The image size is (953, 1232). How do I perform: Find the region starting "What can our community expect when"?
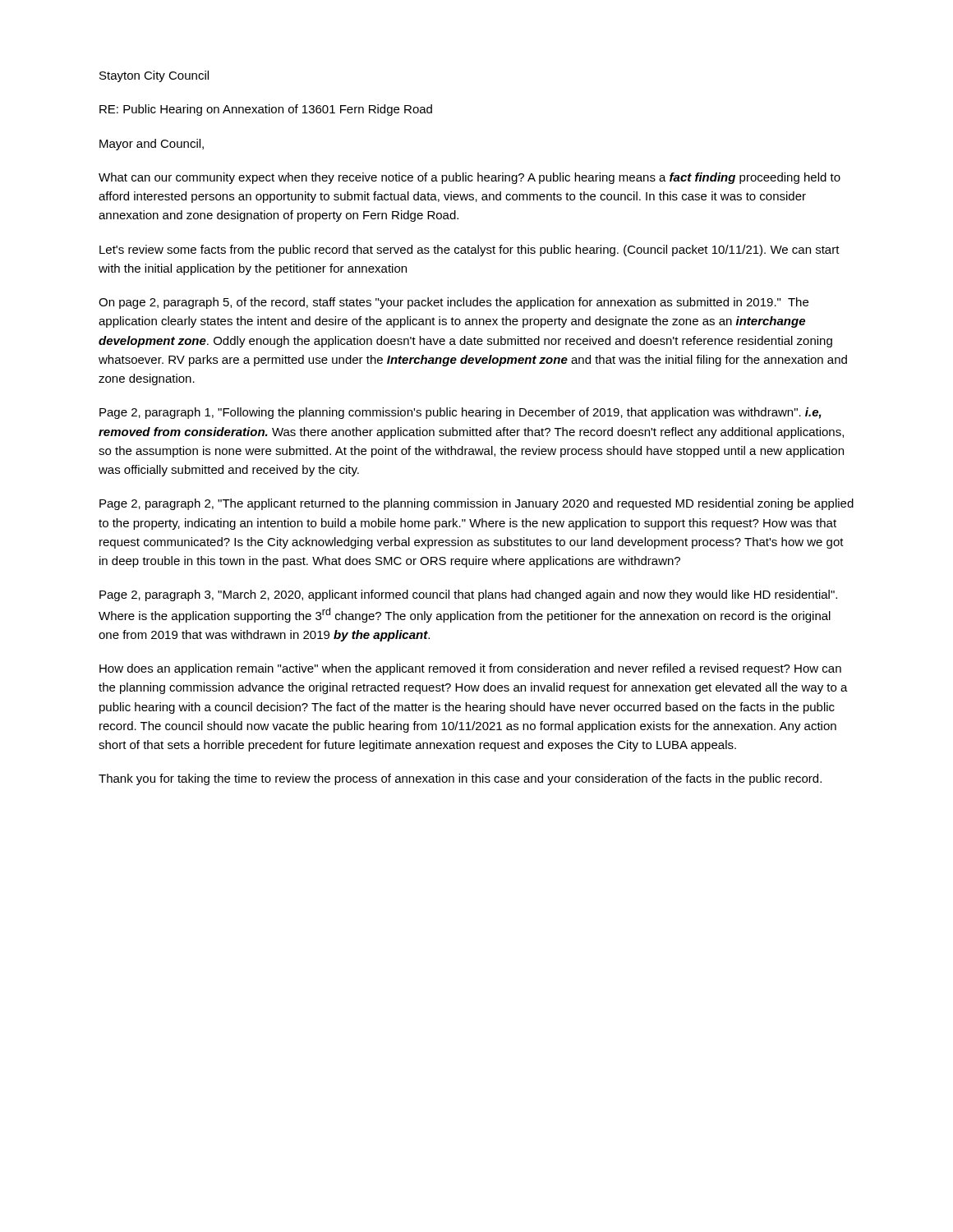tap(476, 196)
